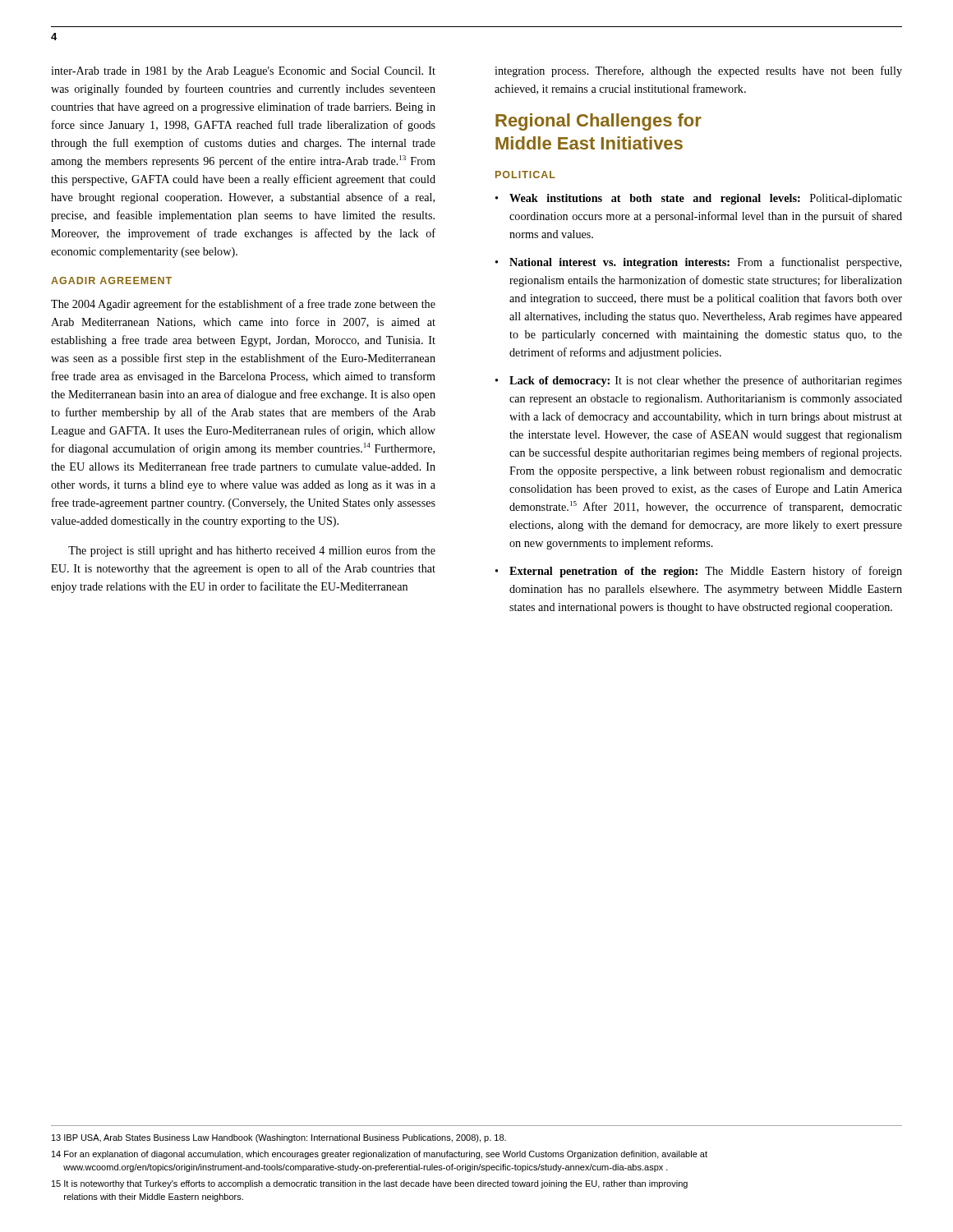
Task: Click on the list item that reads "National interest vs."
Action: click(x=706, y=307)
